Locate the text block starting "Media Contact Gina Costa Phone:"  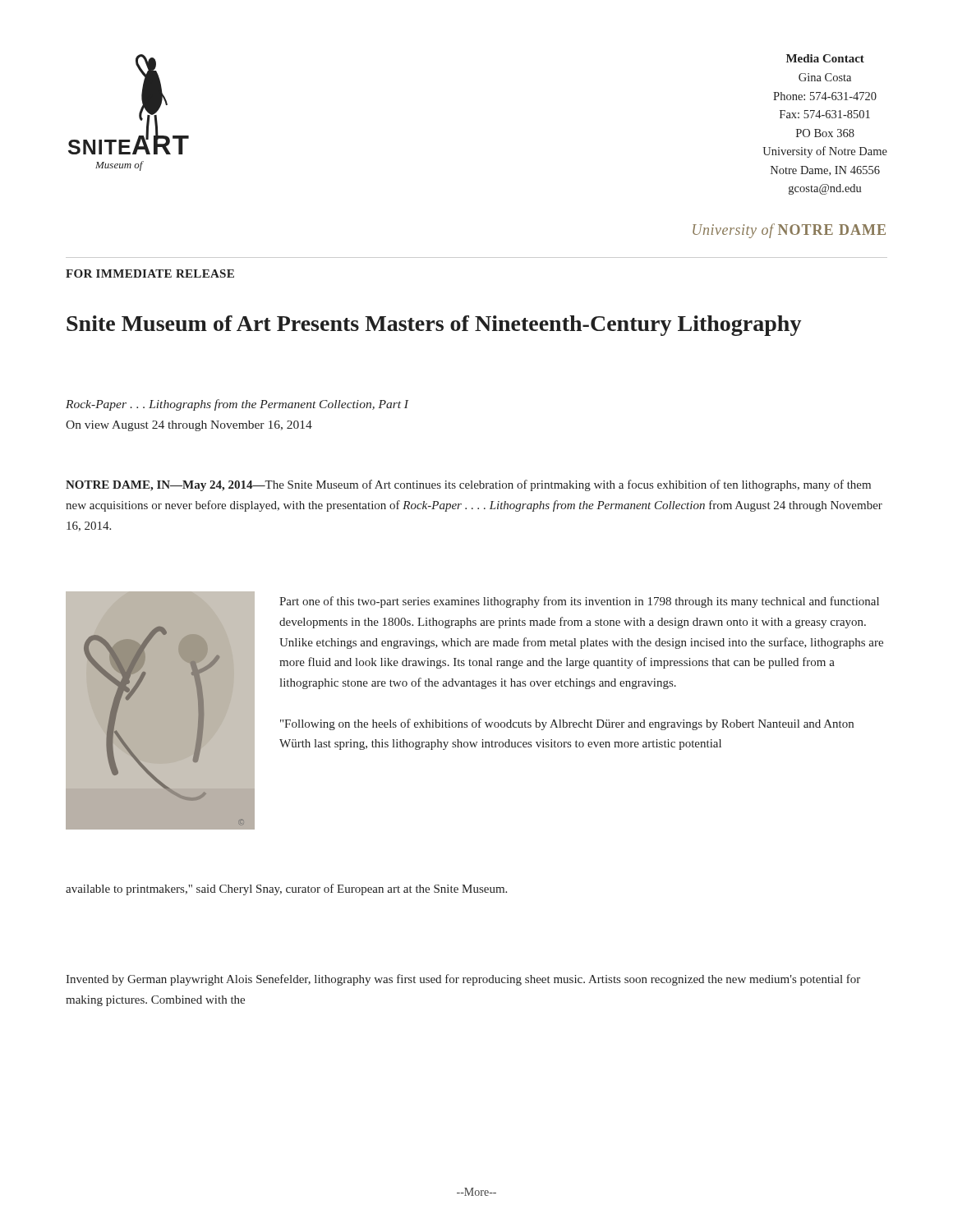point(825,123)
